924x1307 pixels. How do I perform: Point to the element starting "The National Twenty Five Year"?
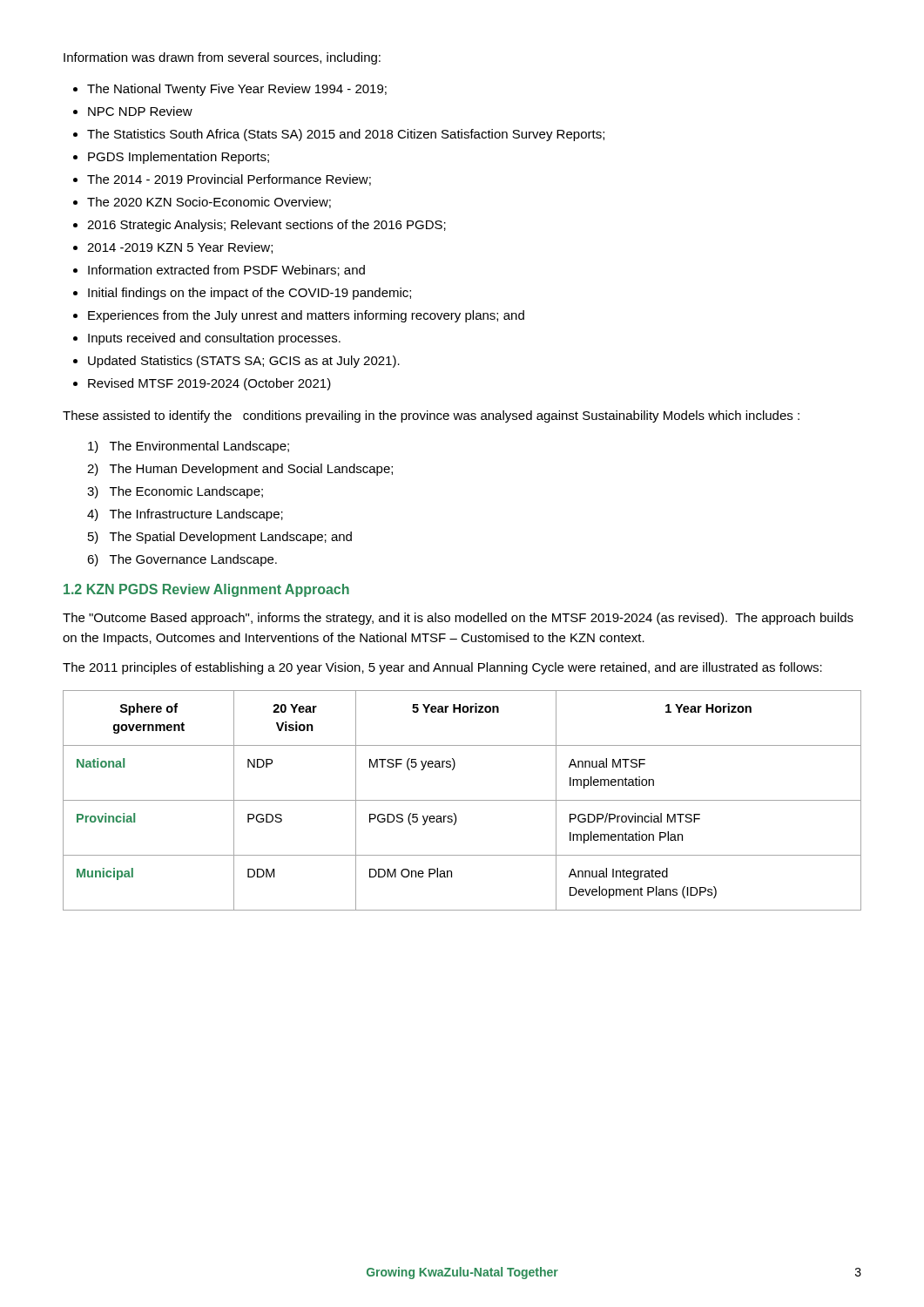pos(237,88)
